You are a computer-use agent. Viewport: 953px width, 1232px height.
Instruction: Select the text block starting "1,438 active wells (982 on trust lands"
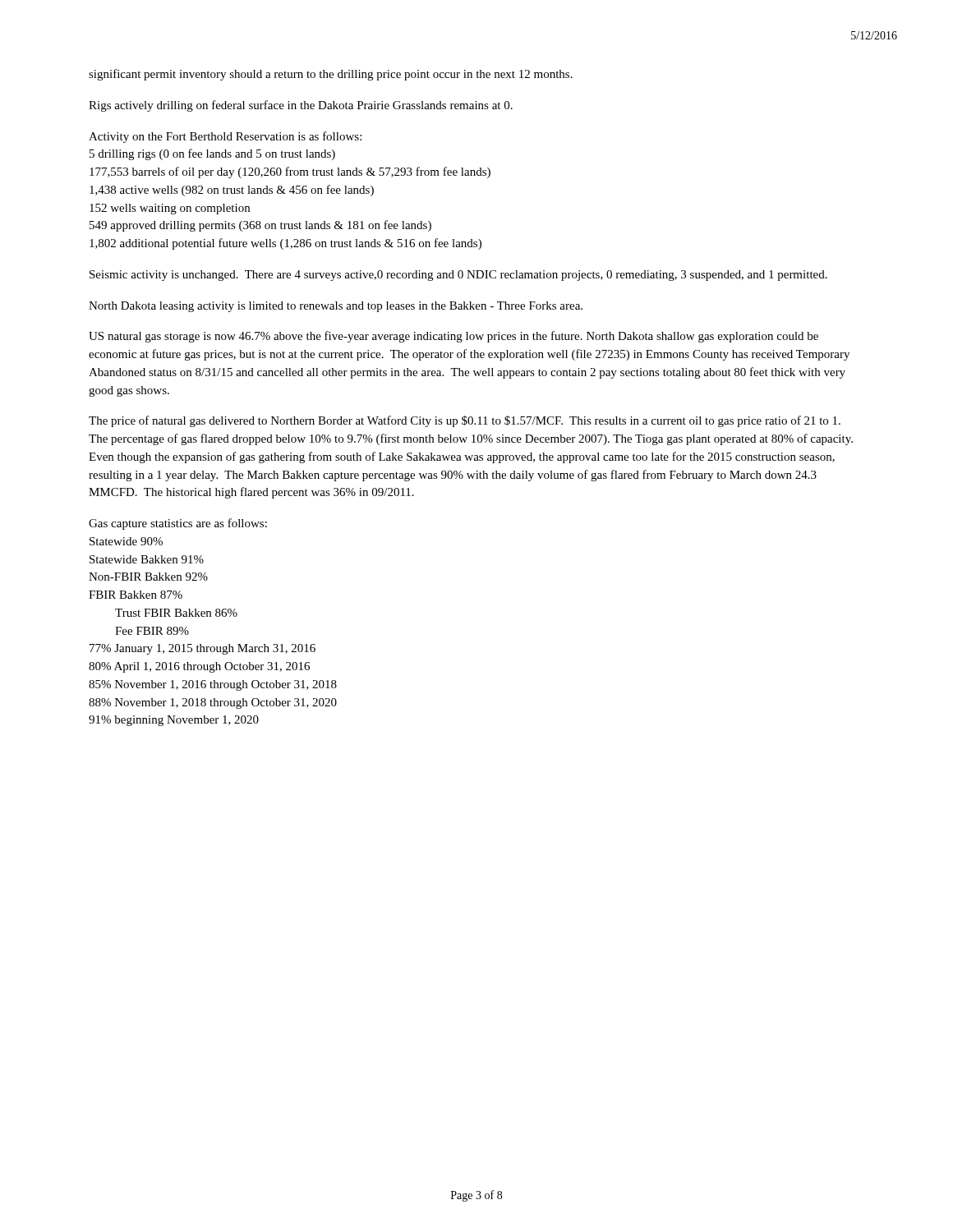coord(231,190)
